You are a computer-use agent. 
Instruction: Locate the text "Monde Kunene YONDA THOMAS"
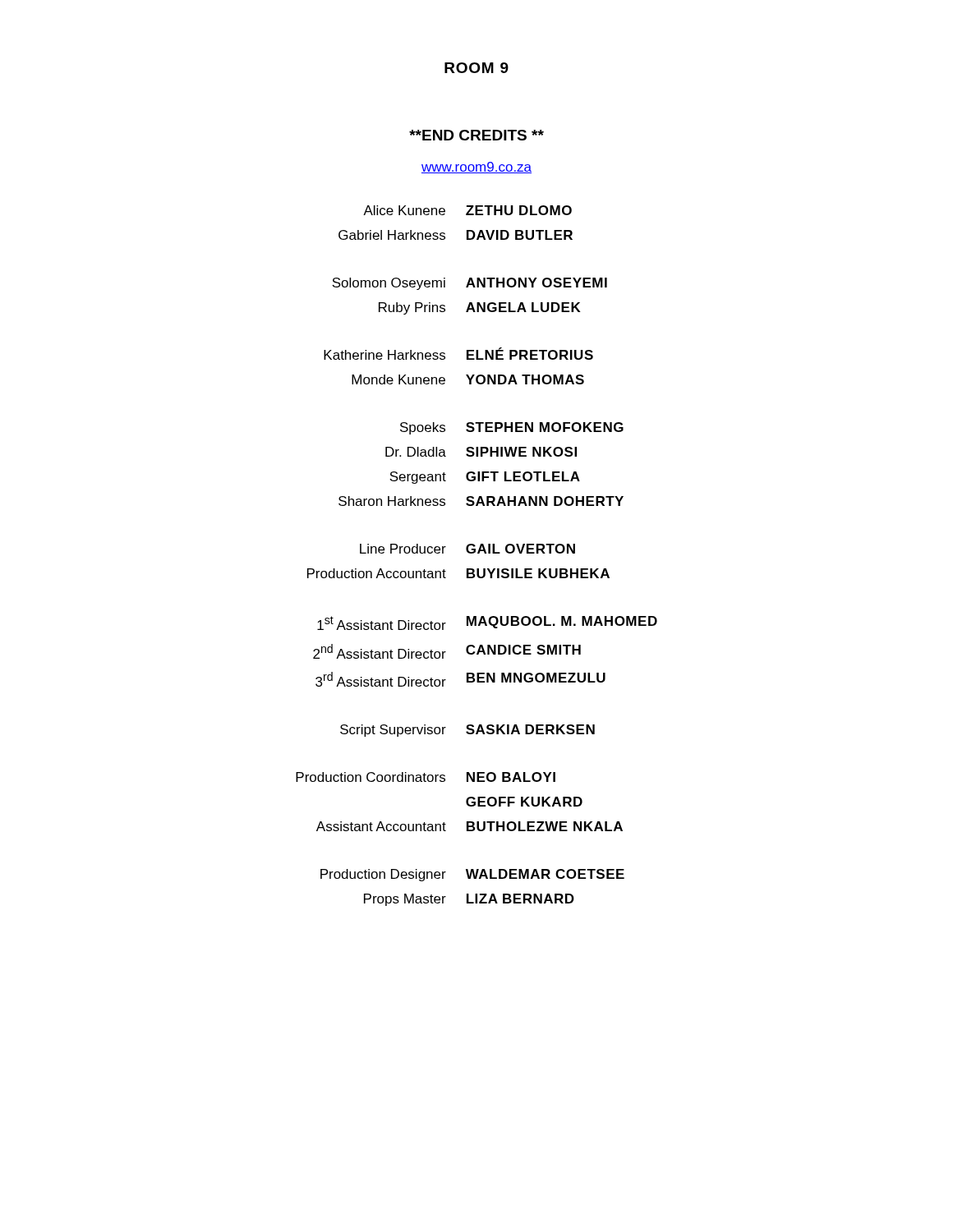point(476,380)
